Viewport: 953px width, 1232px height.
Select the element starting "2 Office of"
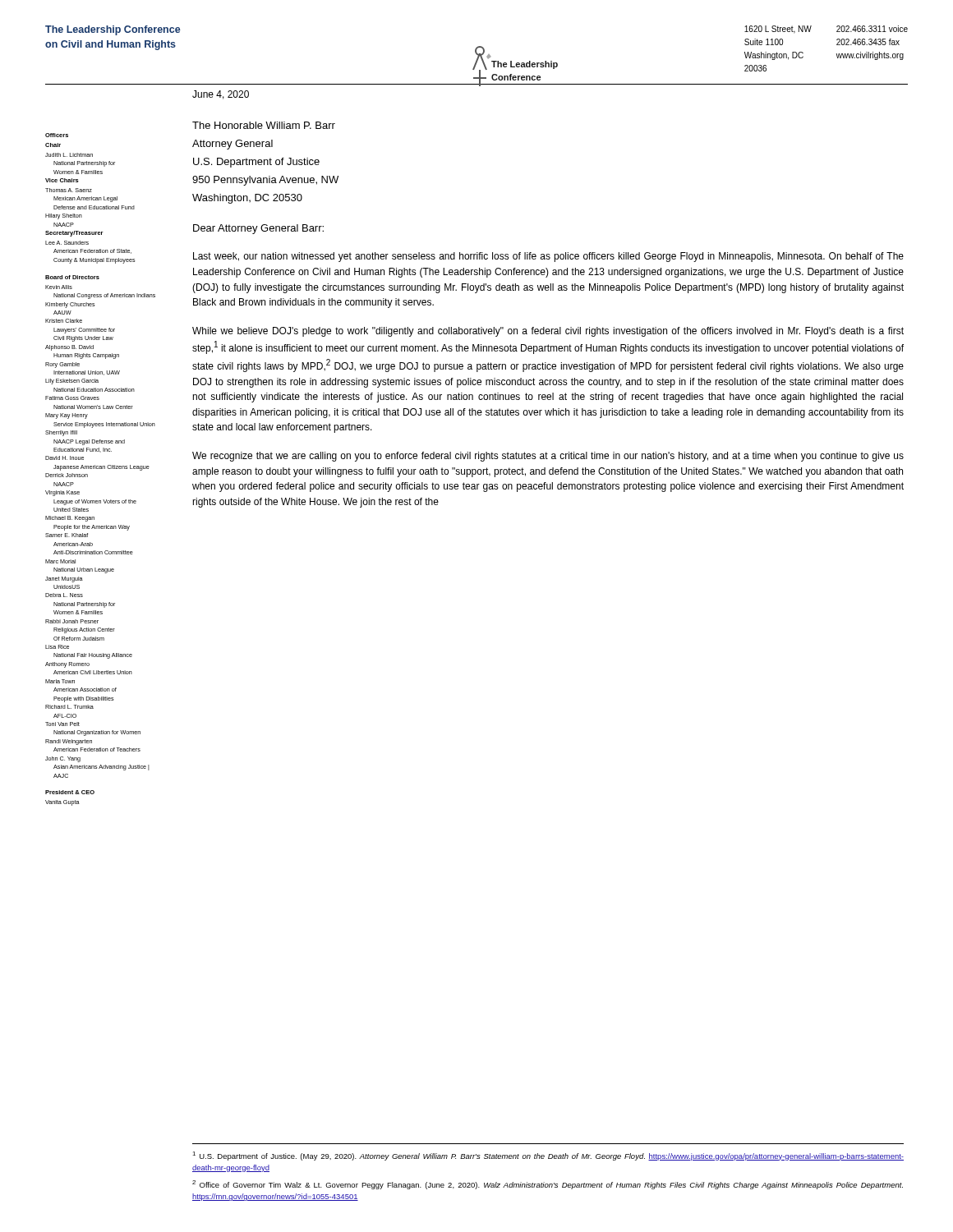coord(548,1190)
